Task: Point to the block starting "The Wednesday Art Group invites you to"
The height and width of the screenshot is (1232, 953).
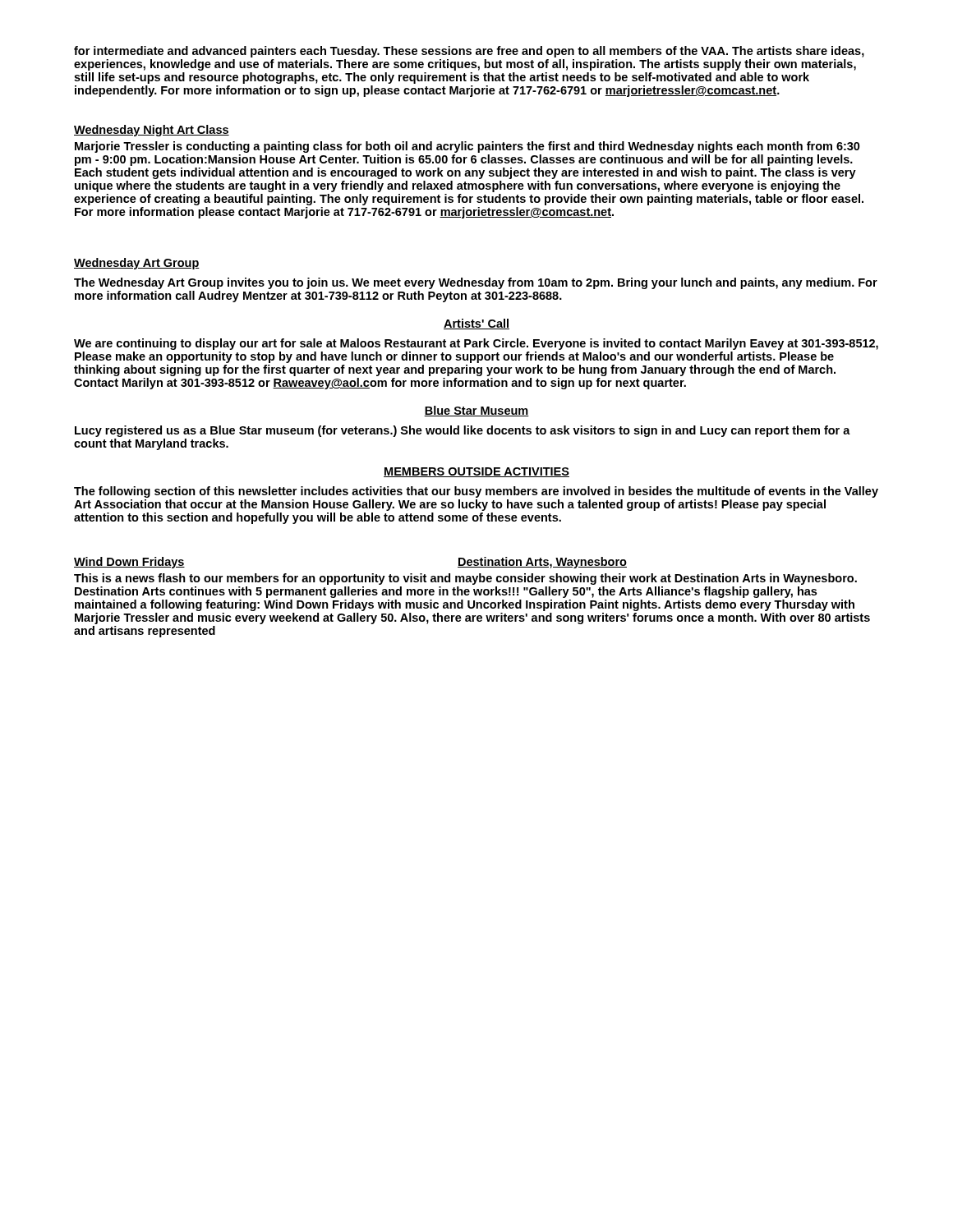Action: (476, 289)
